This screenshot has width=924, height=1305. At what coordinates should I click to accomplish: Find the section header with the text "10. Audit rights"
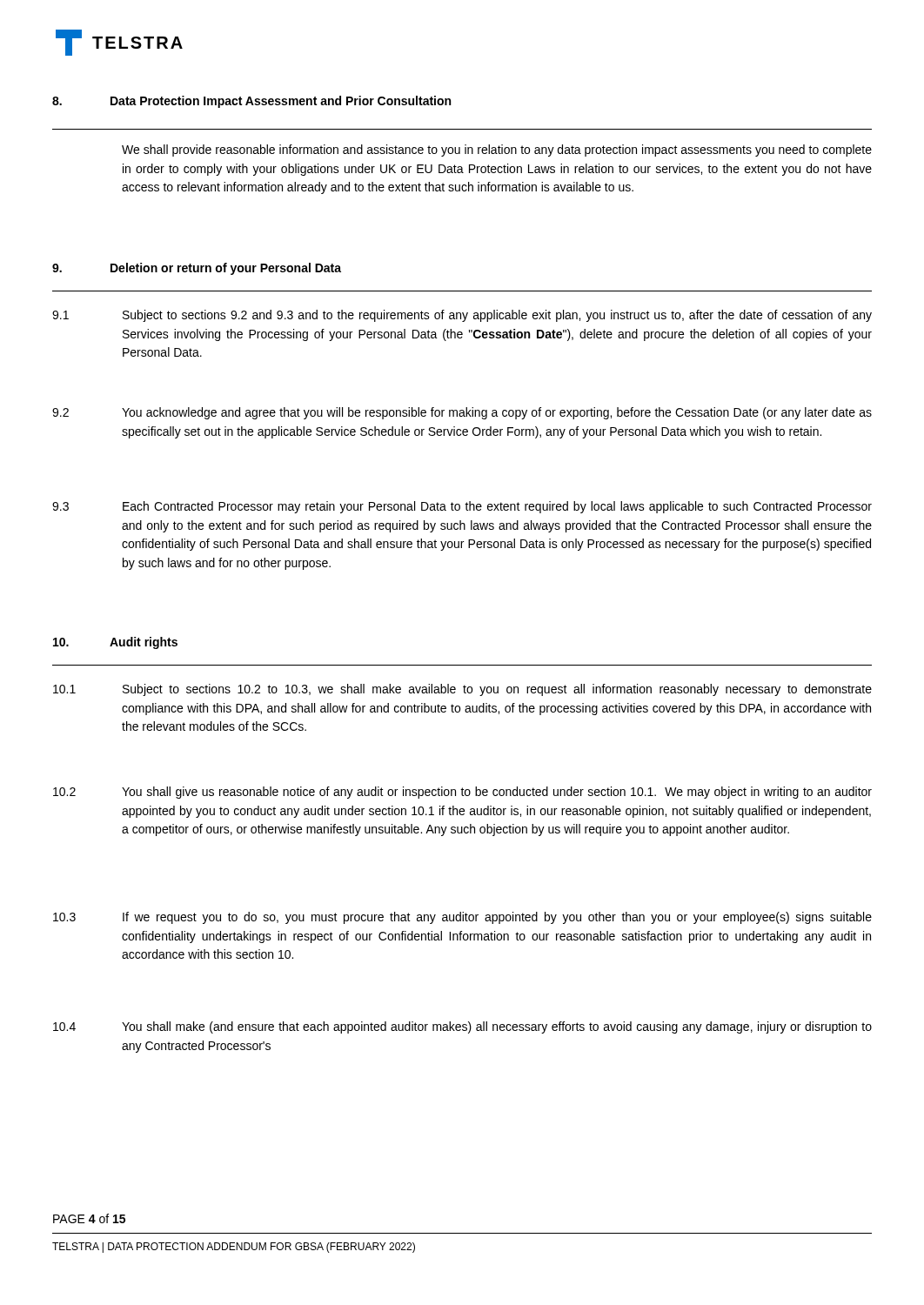point(115,643)
